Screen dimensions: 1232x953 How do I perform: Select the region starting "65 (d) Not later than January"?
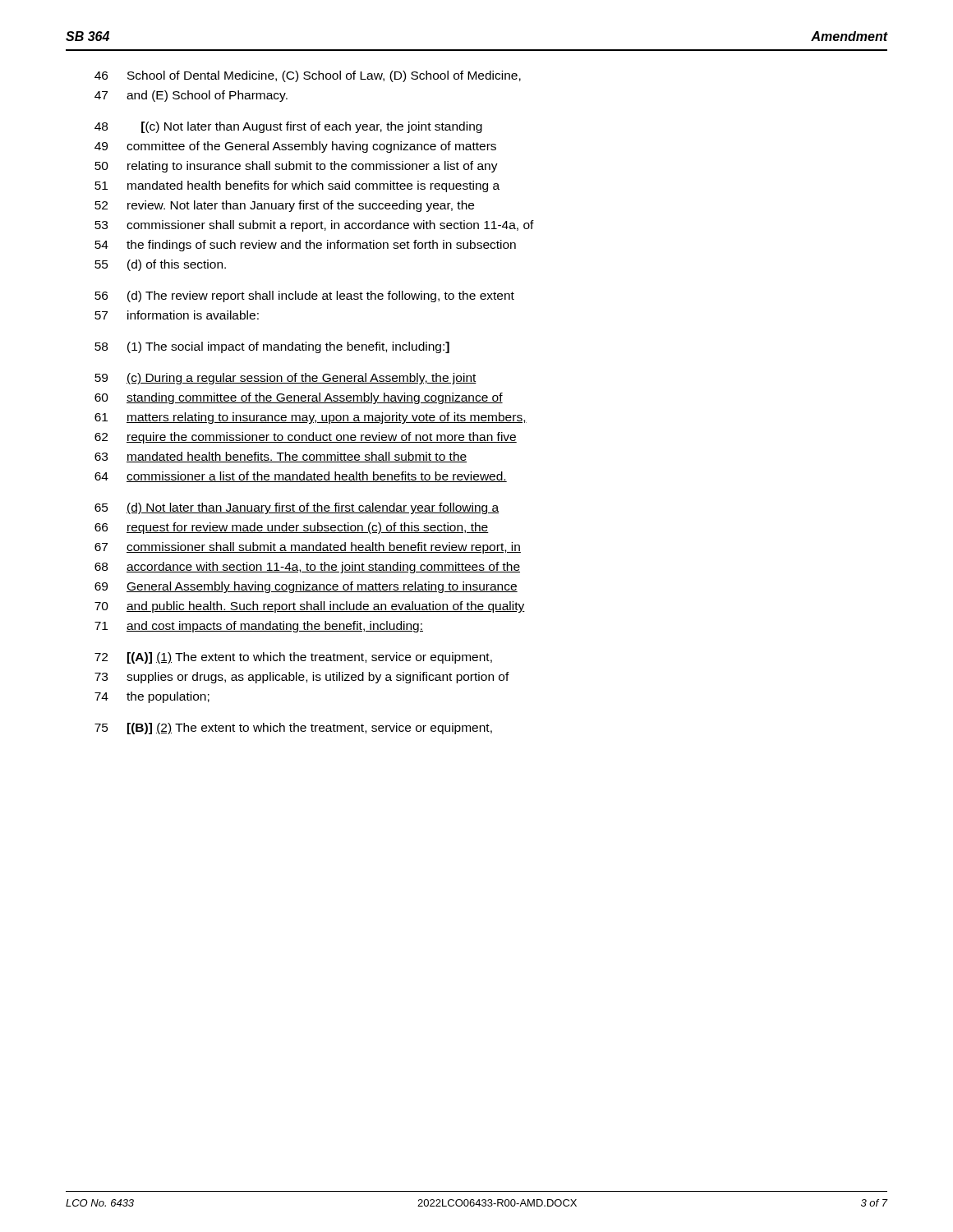point(476,567)
